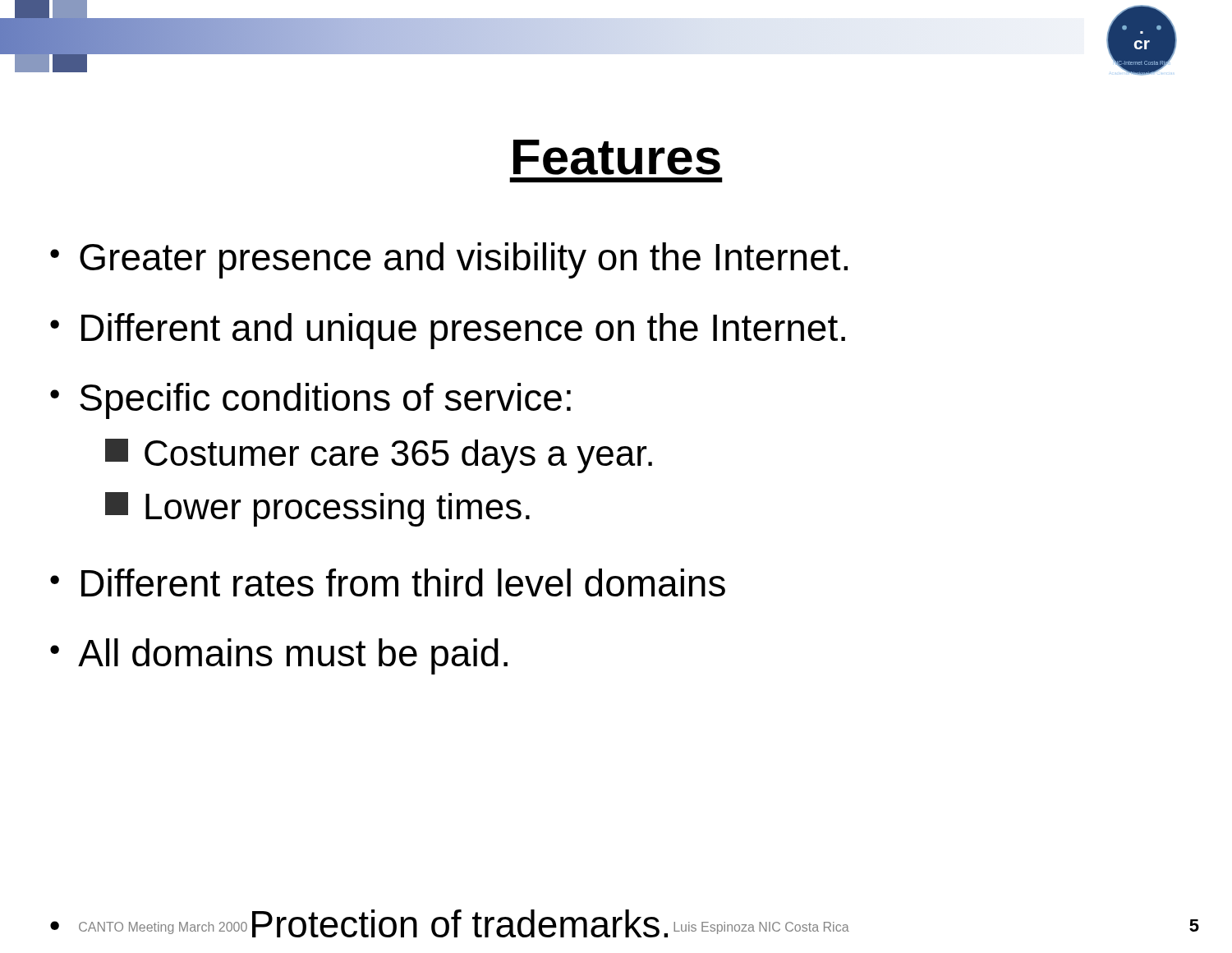Find a logo

(x=1142, y=53)
